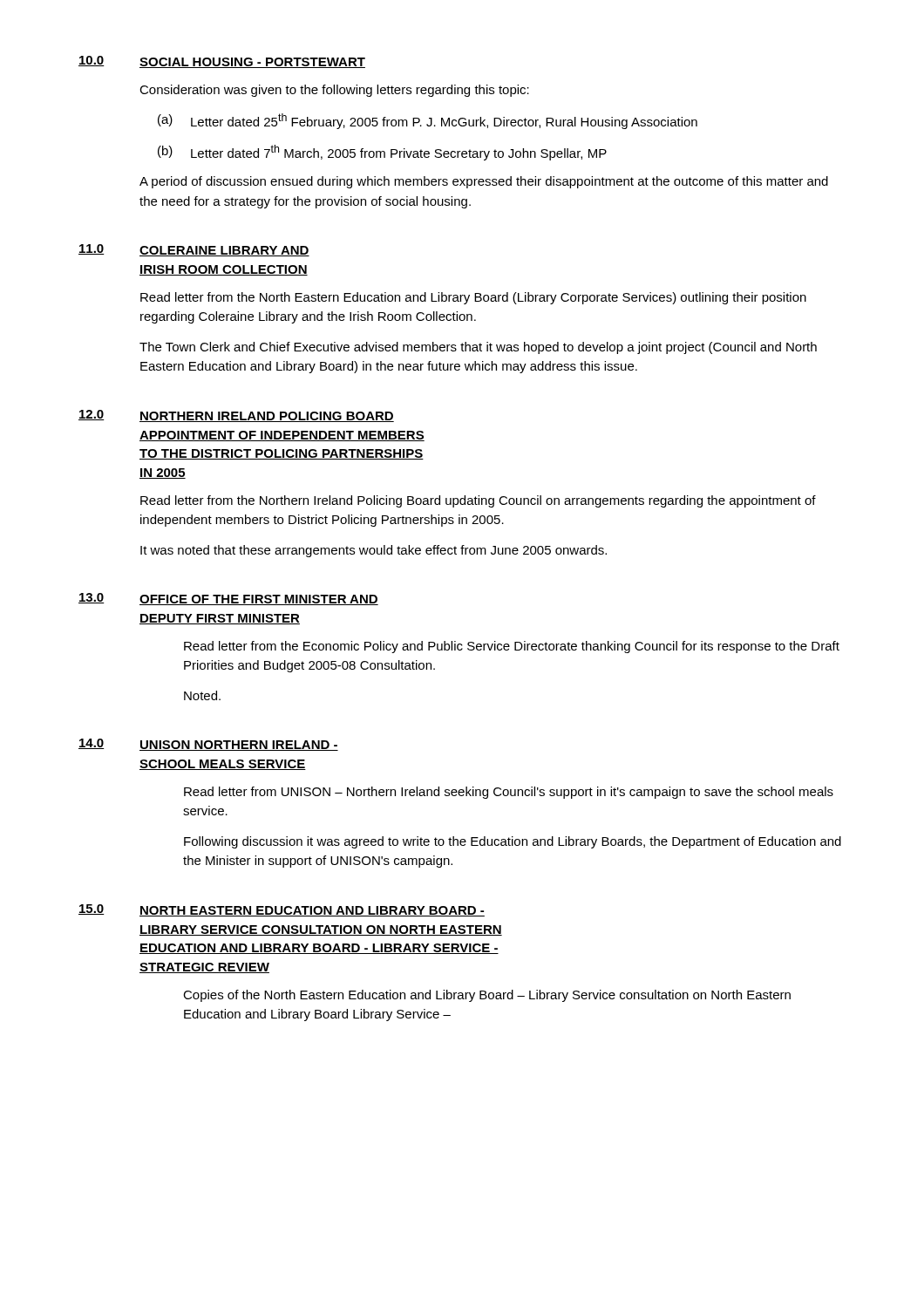Select the list item that says "(a) Letter dated 25th February,"

coord(501,121)
